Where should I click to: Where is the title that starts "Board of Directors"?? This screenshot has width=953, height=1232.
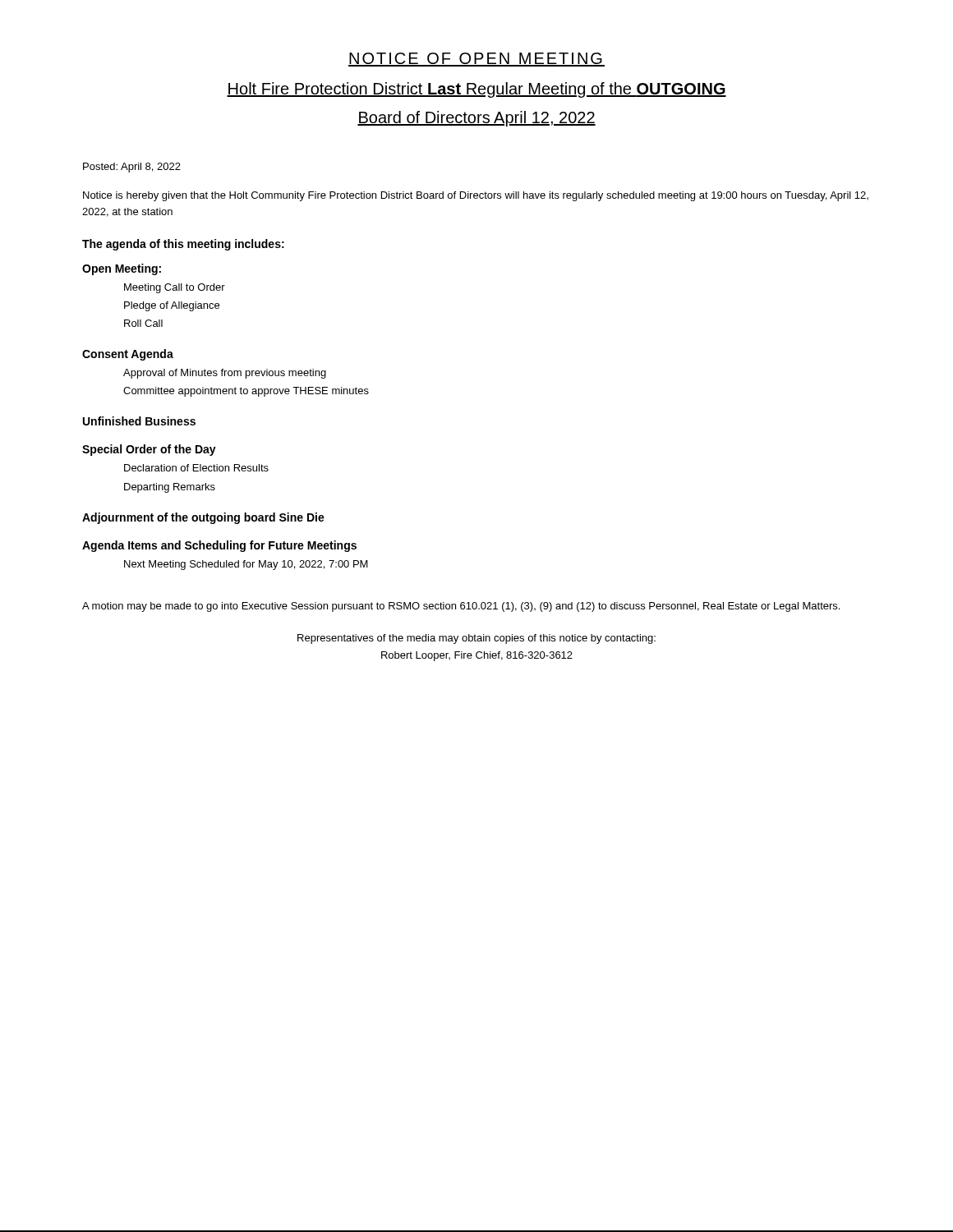[x=476, y=117]
